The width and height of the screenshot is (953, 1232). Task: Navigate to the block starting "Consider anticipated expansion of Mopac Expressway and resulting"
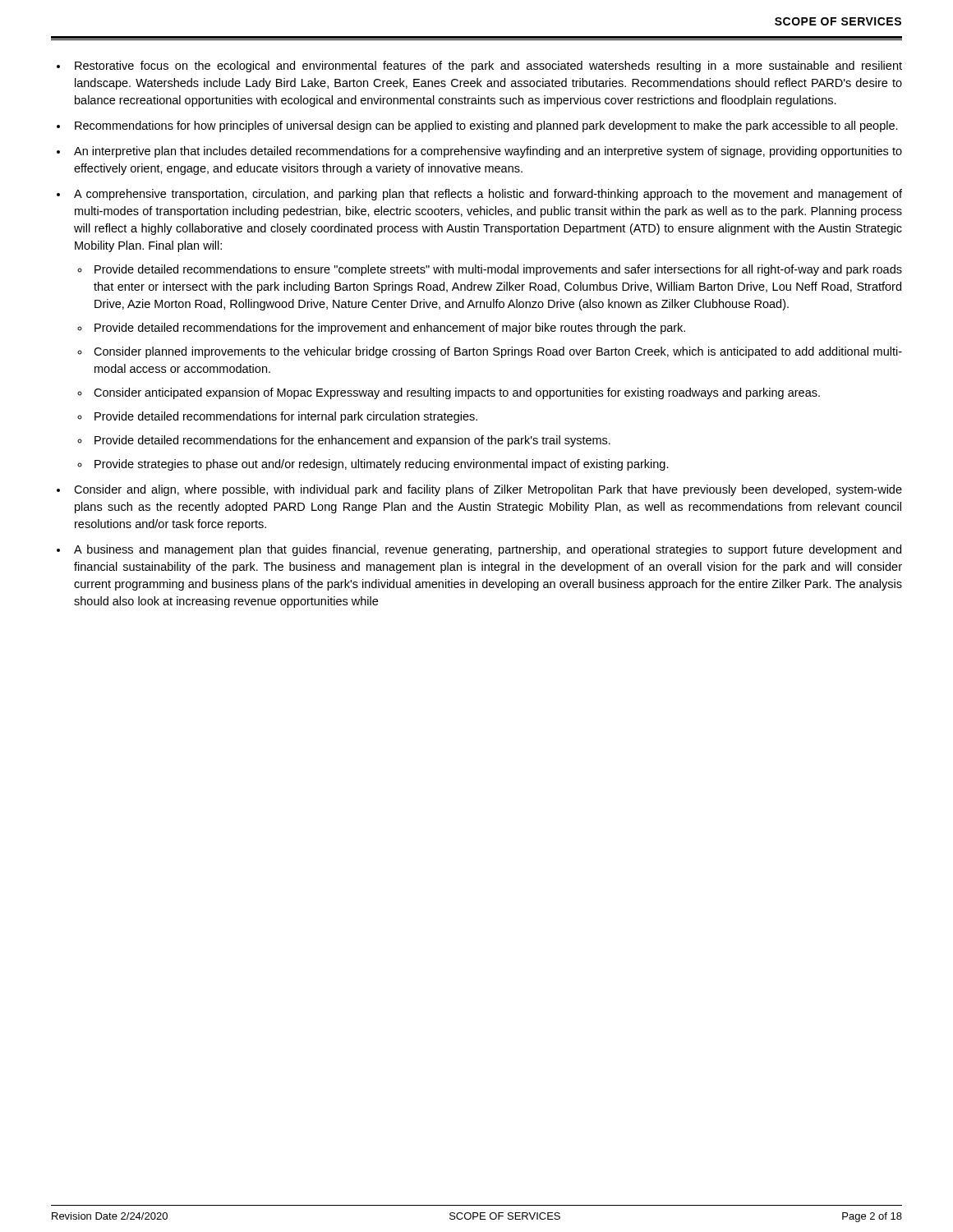(457, 393)
